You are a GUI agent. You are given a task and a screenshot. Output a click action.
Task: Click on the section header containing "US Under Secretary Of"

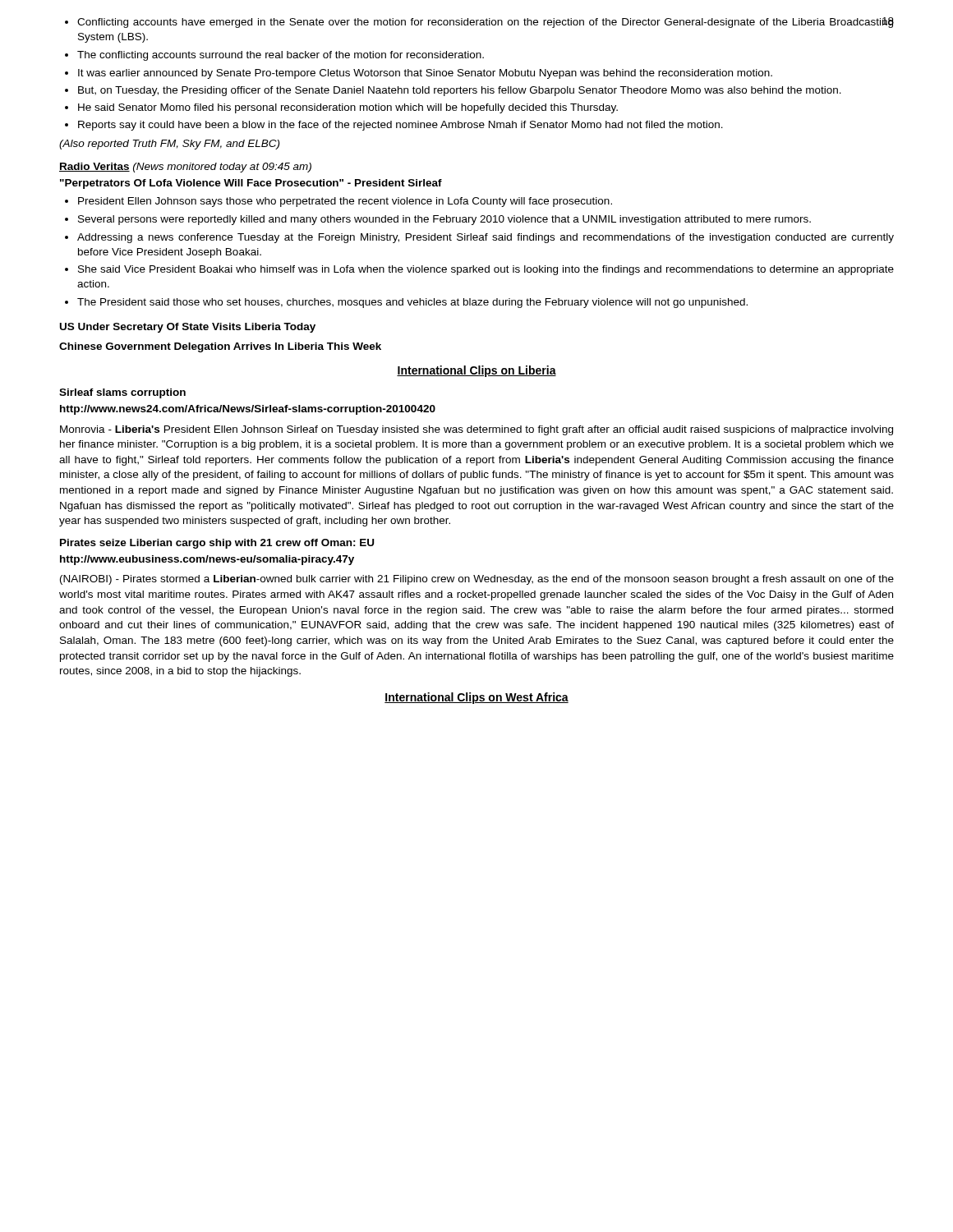(x=187, y=326)
